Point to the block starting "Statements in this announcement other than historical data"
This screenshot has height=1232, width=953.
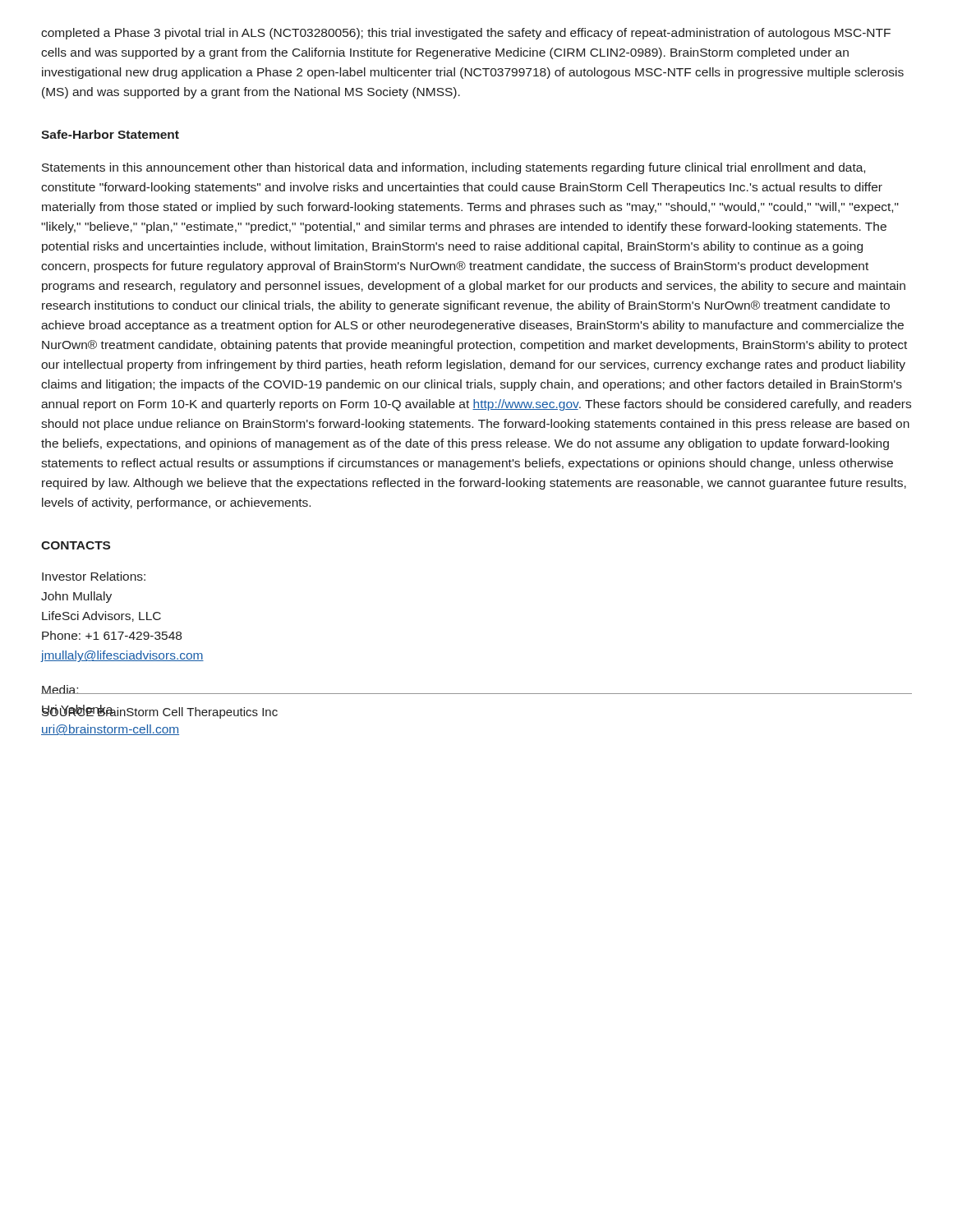(476, 335)
